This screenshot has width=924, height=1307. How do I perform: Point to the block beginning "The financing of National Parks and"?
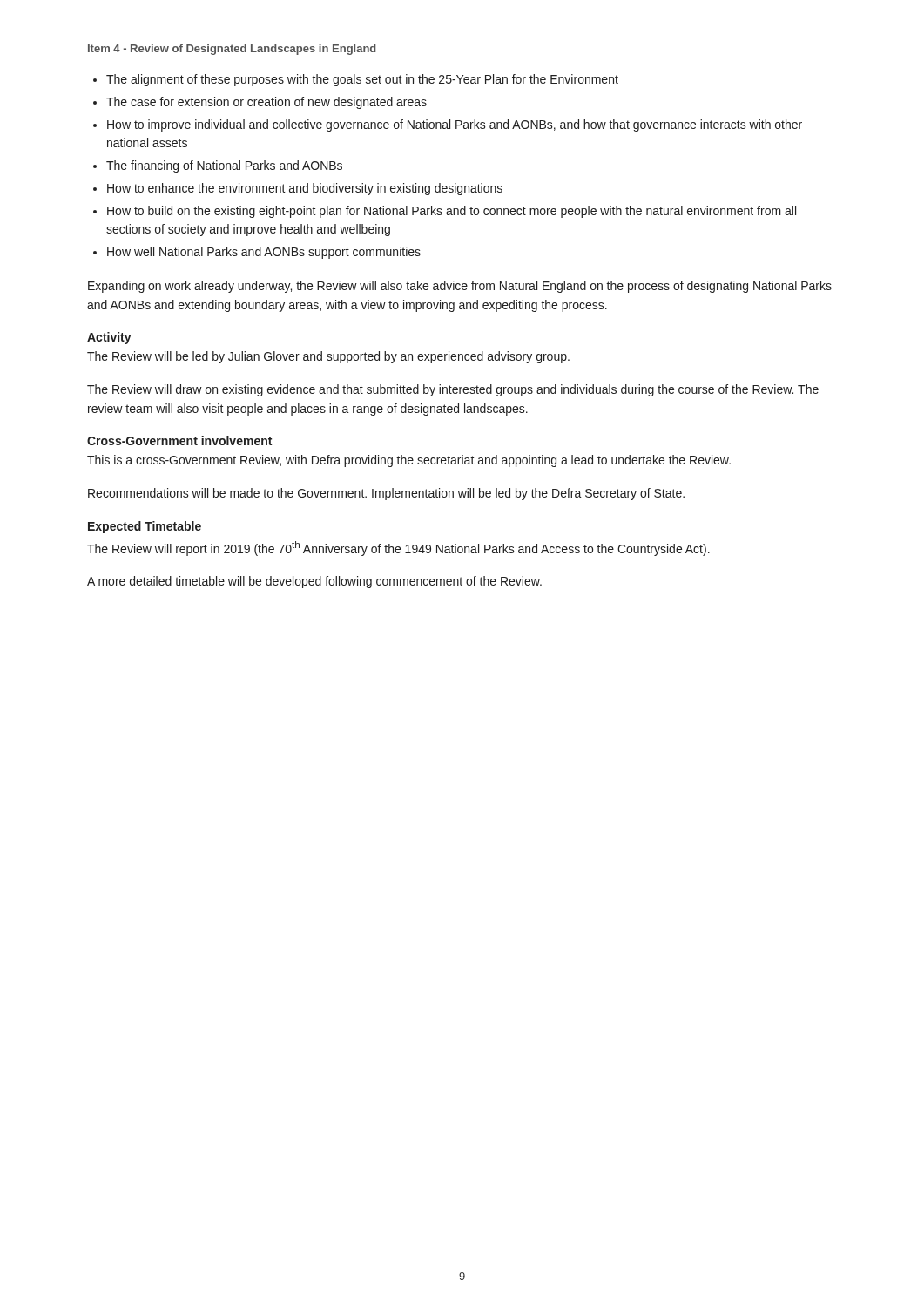point(225,166)
